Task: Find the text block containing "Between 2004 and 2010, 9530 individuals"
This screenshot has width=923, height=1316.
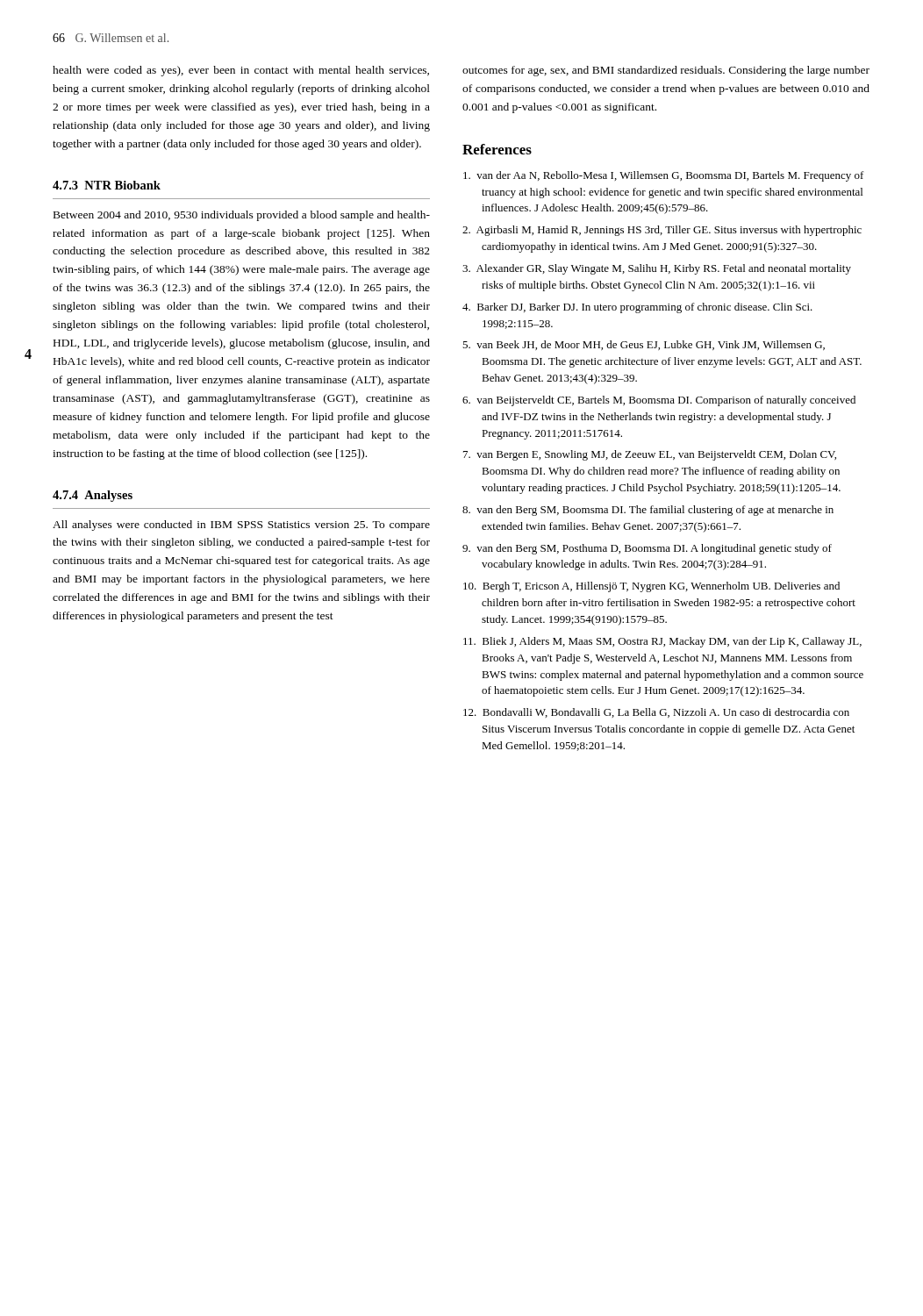Action: pyautogui.click(x=241, y=333)
